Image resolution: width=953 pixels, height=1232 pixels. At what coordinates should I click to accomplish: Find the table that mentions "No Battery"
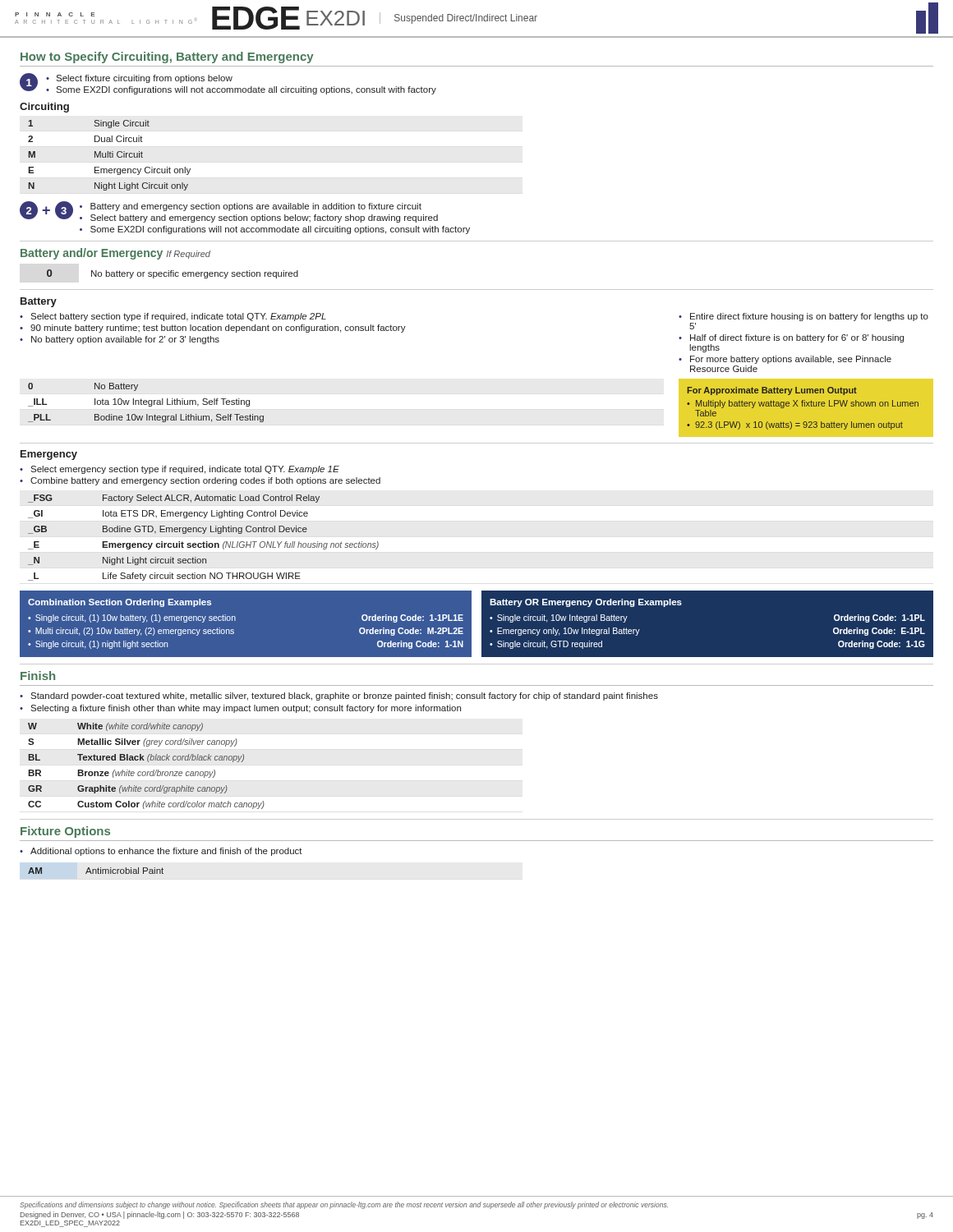[x=342, y=402]
